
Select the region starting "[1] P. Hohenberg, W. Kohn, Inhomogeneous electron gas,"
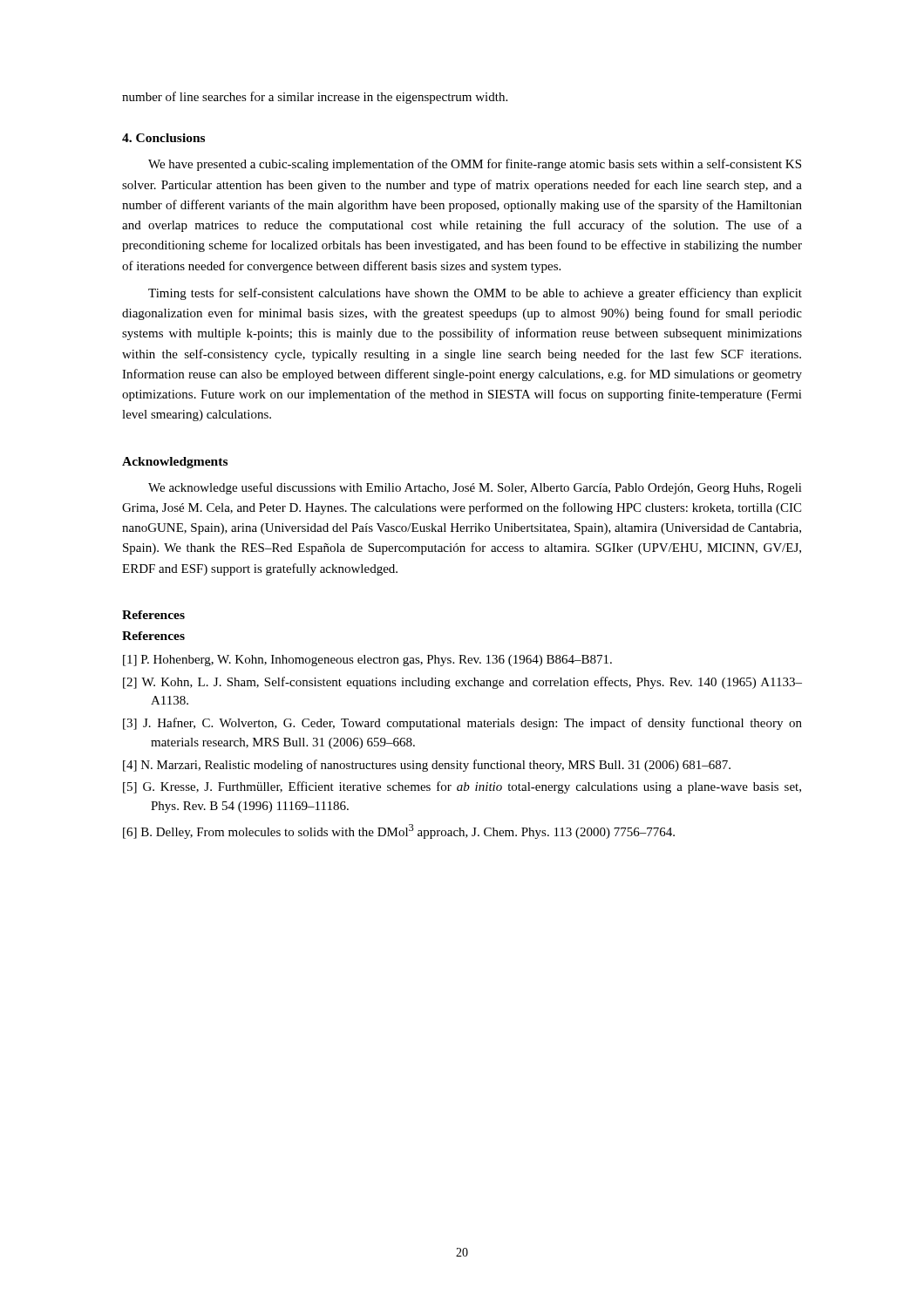coord(367,659)
